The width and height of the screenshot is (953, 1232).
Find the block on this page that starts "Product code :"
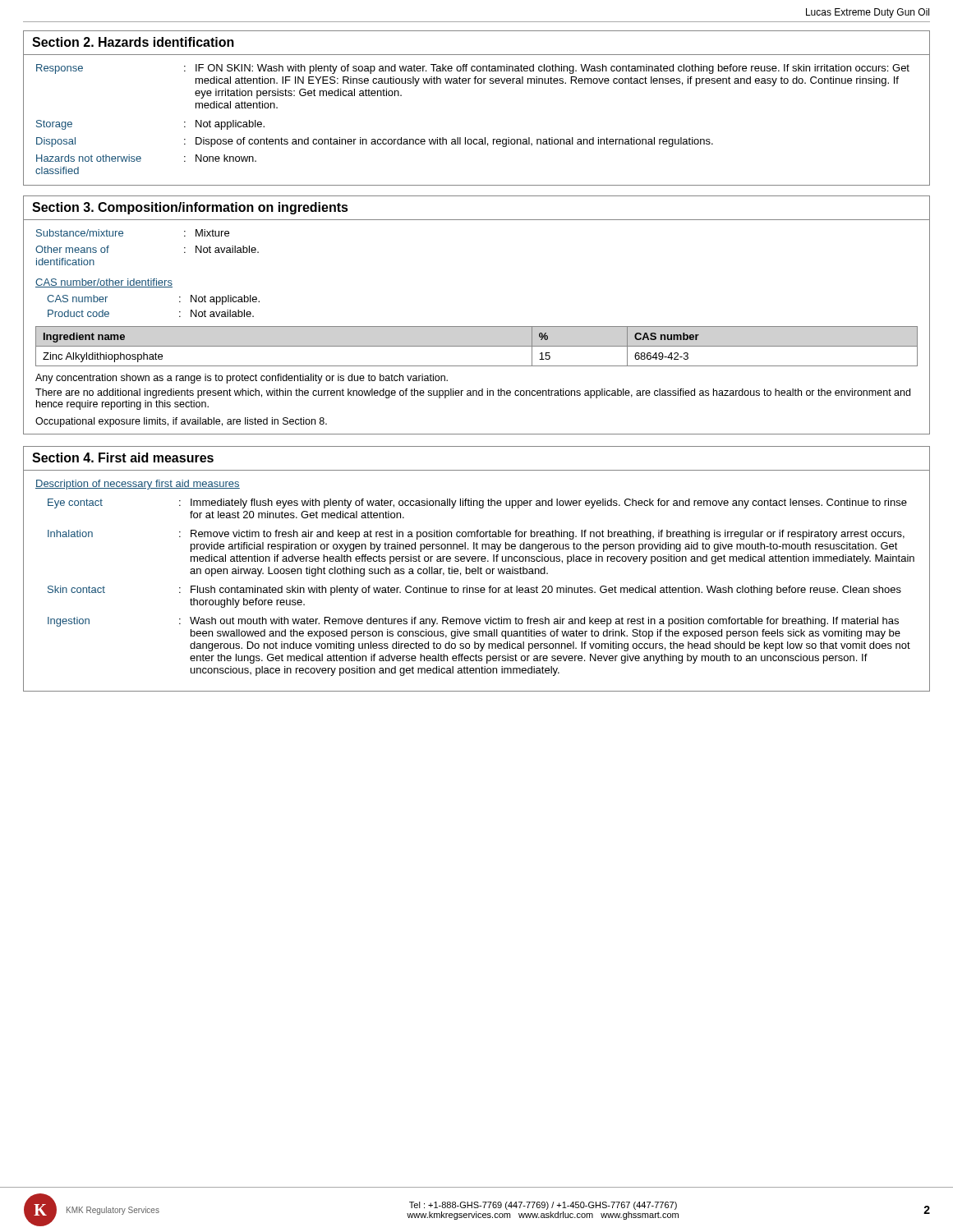tap(79, 313)
